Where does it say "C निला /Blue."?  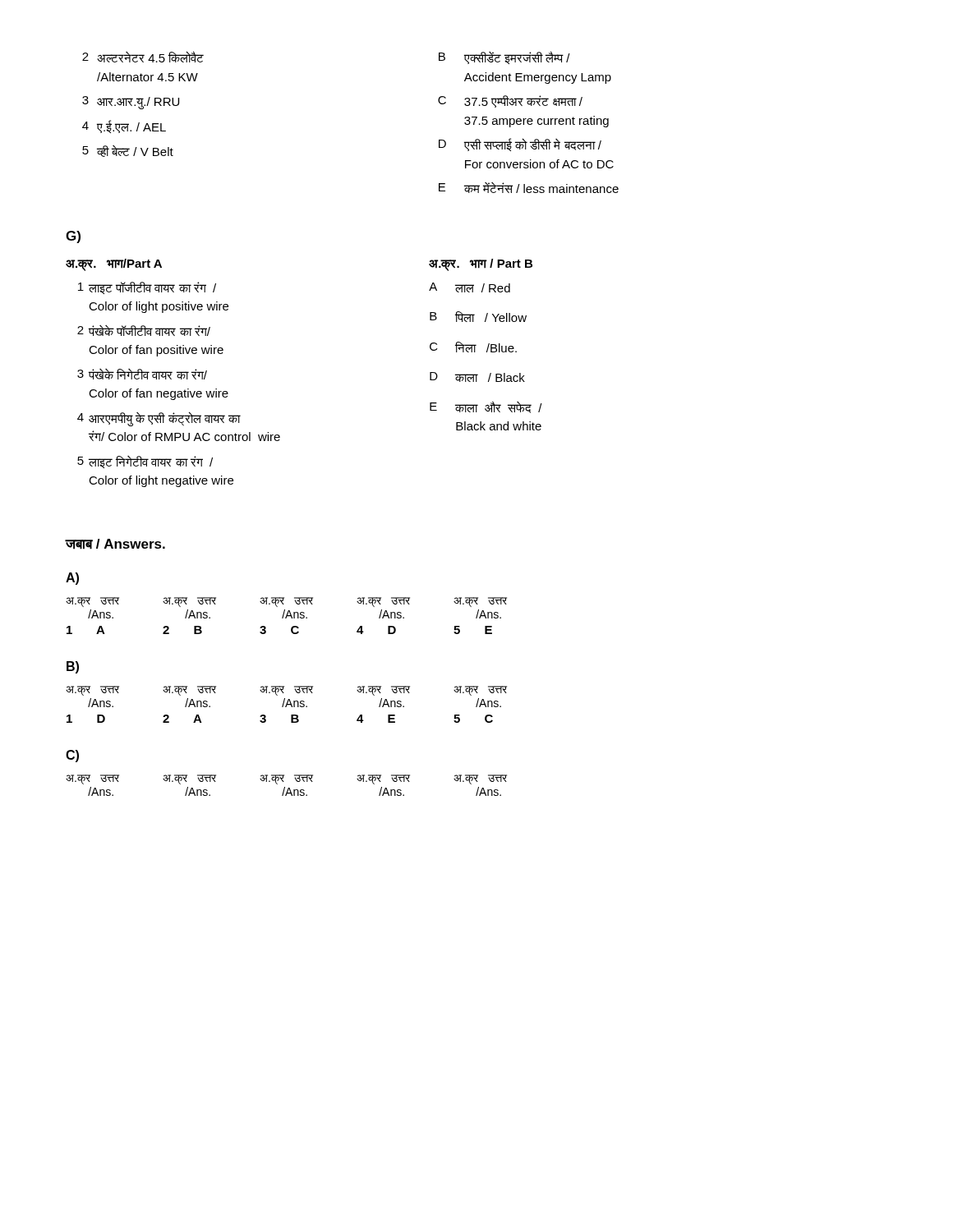point(473,348)
